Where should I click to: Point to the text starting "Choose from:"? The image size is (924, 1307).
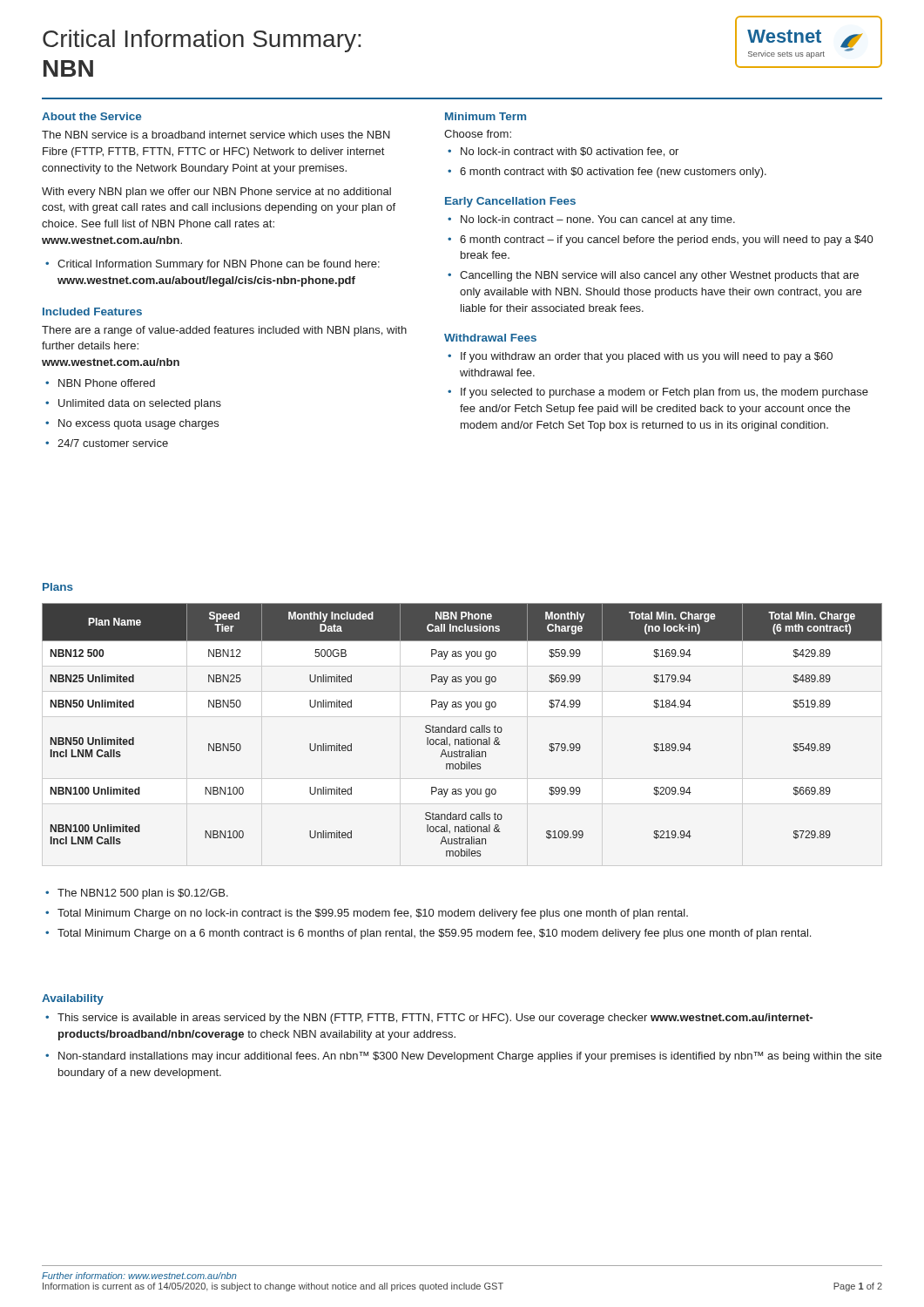(x=478, y=134)
